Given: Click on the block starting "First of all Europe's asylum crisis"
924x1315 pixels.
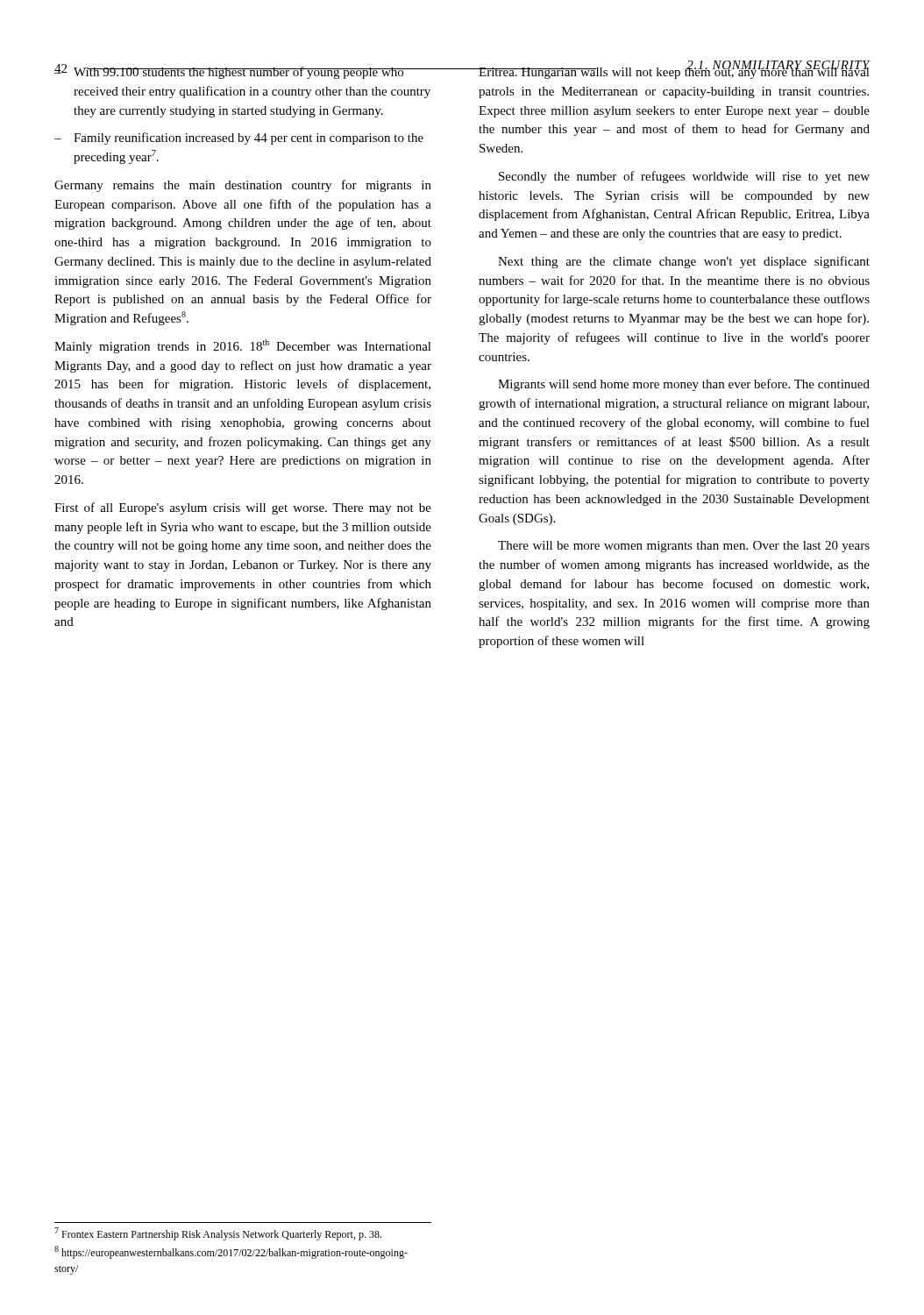Looking at the screenshot, I should click(243, 565).
